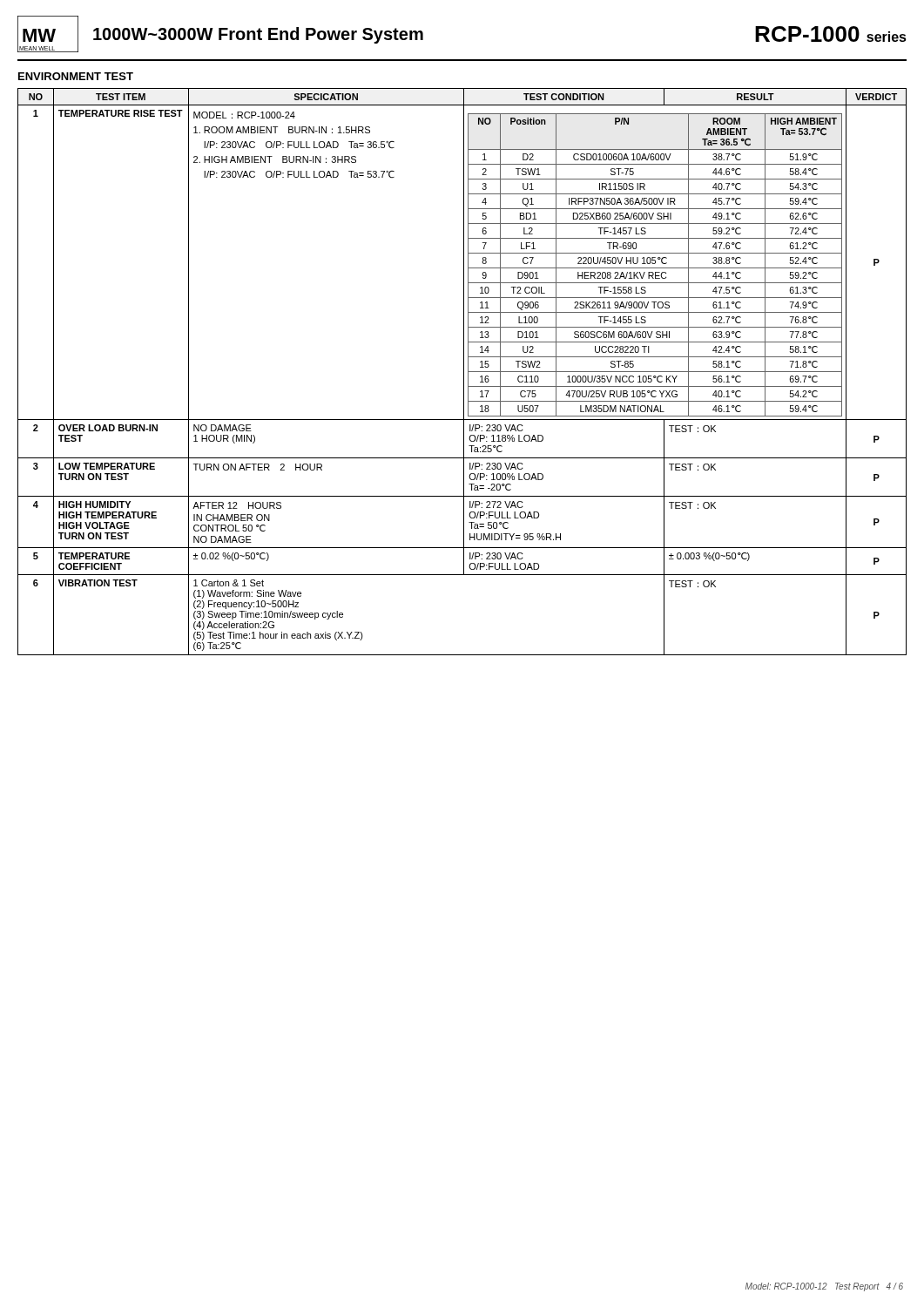Locate the table with the text "TEMPERATURE RISE TEST"

462,372
